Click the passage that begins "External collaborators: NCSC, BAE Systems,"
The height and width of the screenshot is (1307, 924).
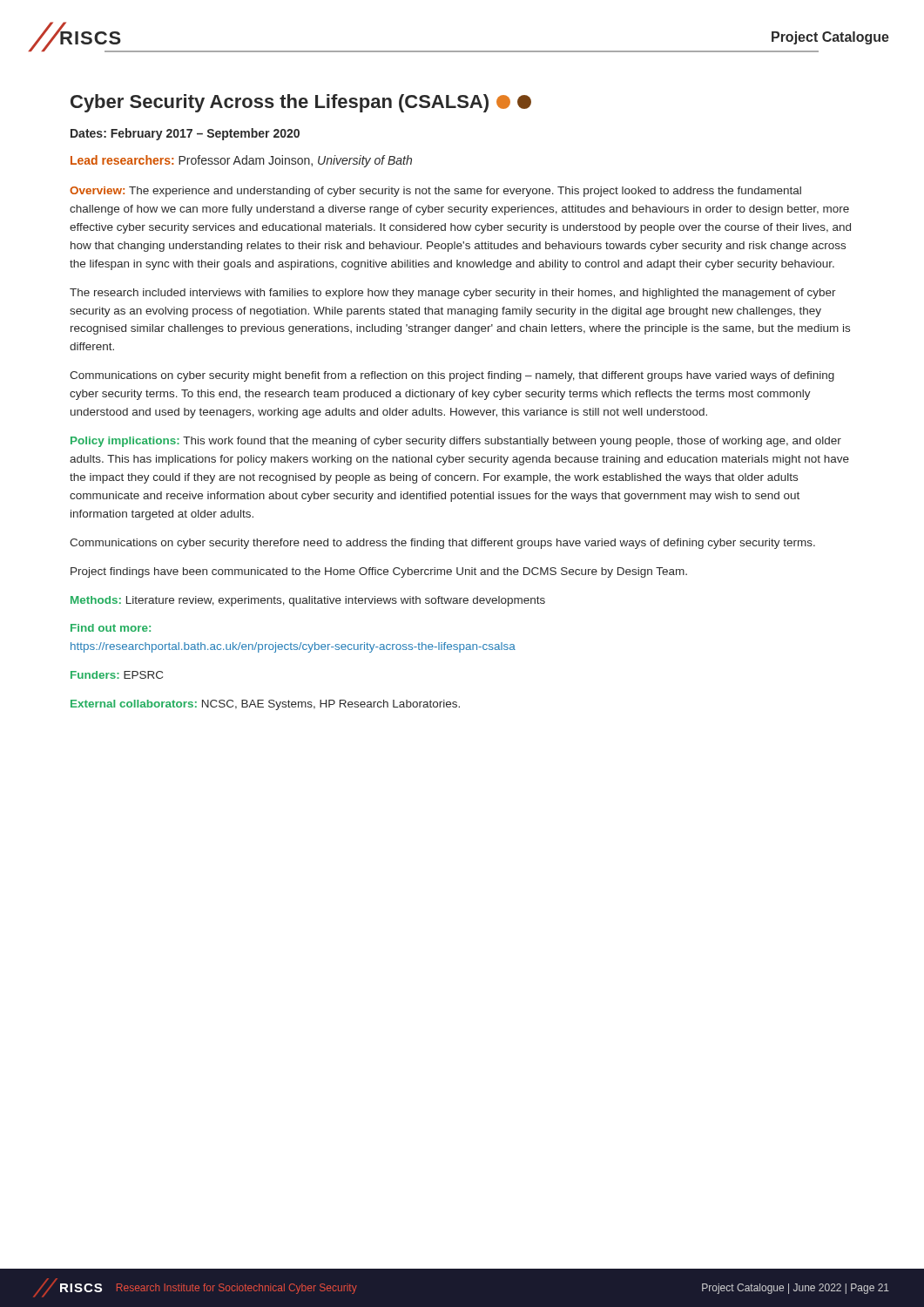point(265,704)
